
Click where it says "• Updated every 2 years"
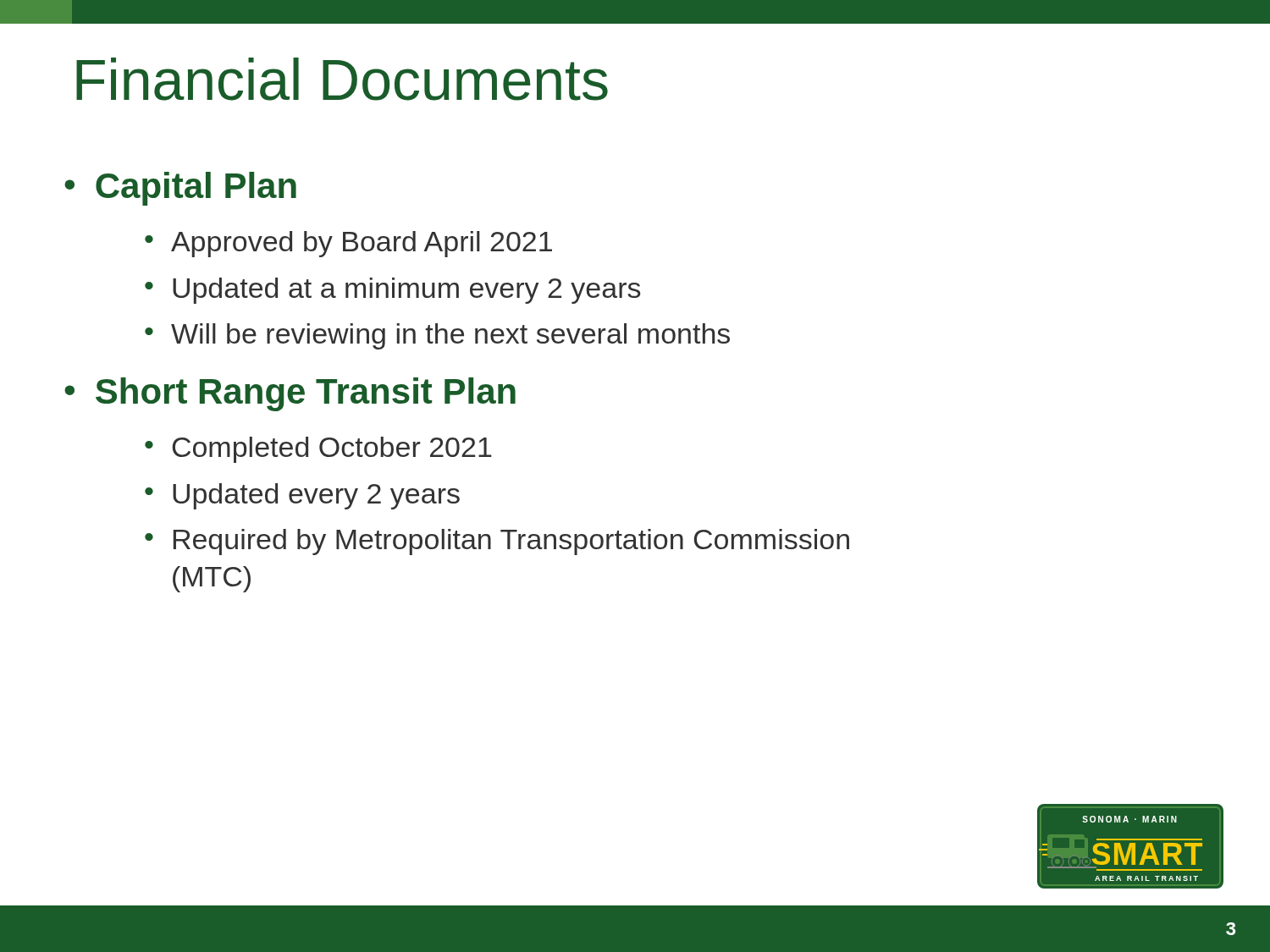(302, 493)
